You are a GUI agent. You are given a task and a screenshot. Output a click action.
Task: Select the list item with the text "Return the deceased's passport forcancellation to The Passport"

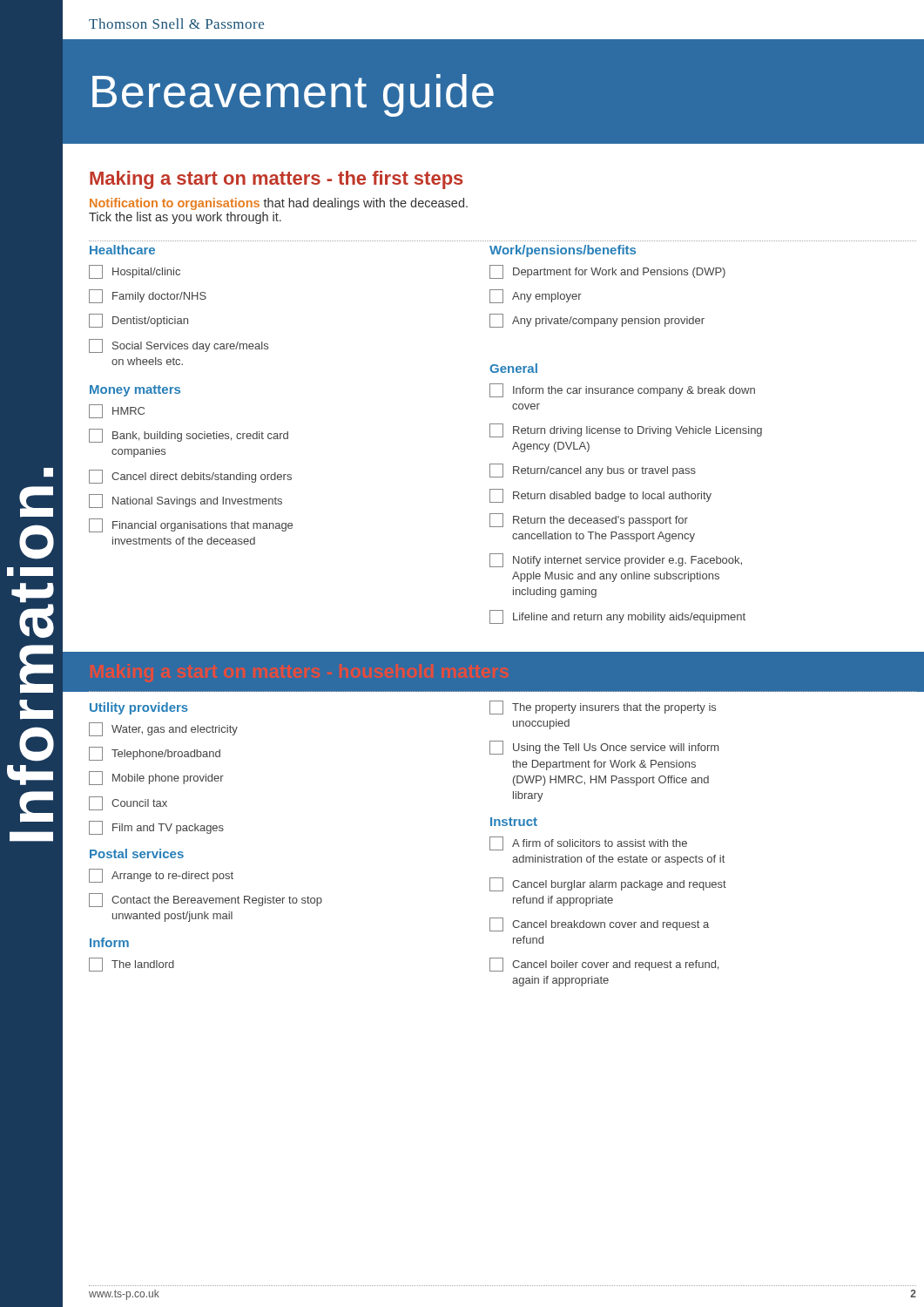pos(592,528)
